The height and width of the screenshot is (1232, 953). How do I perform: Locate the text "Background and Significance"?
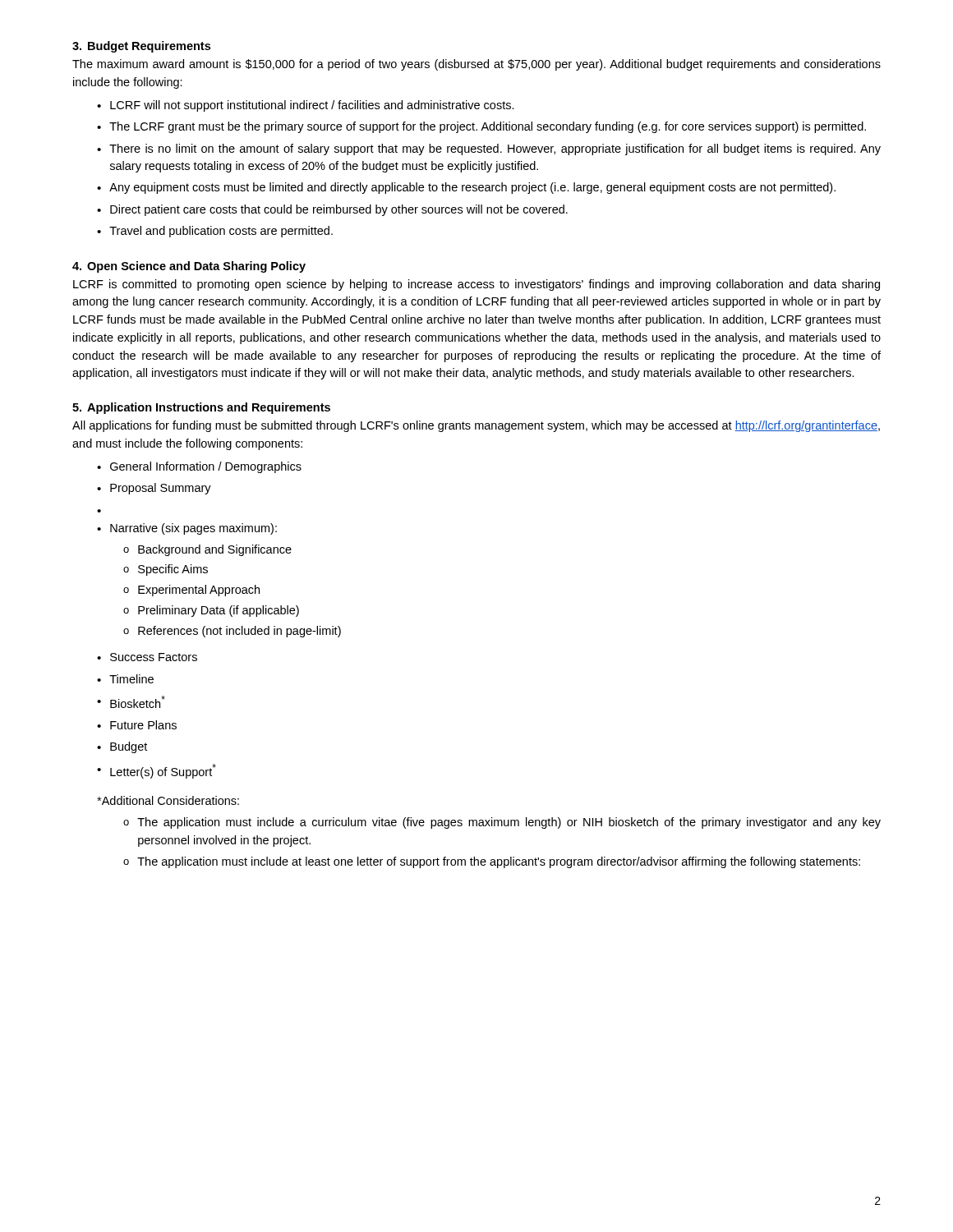(x=215, y=550)
